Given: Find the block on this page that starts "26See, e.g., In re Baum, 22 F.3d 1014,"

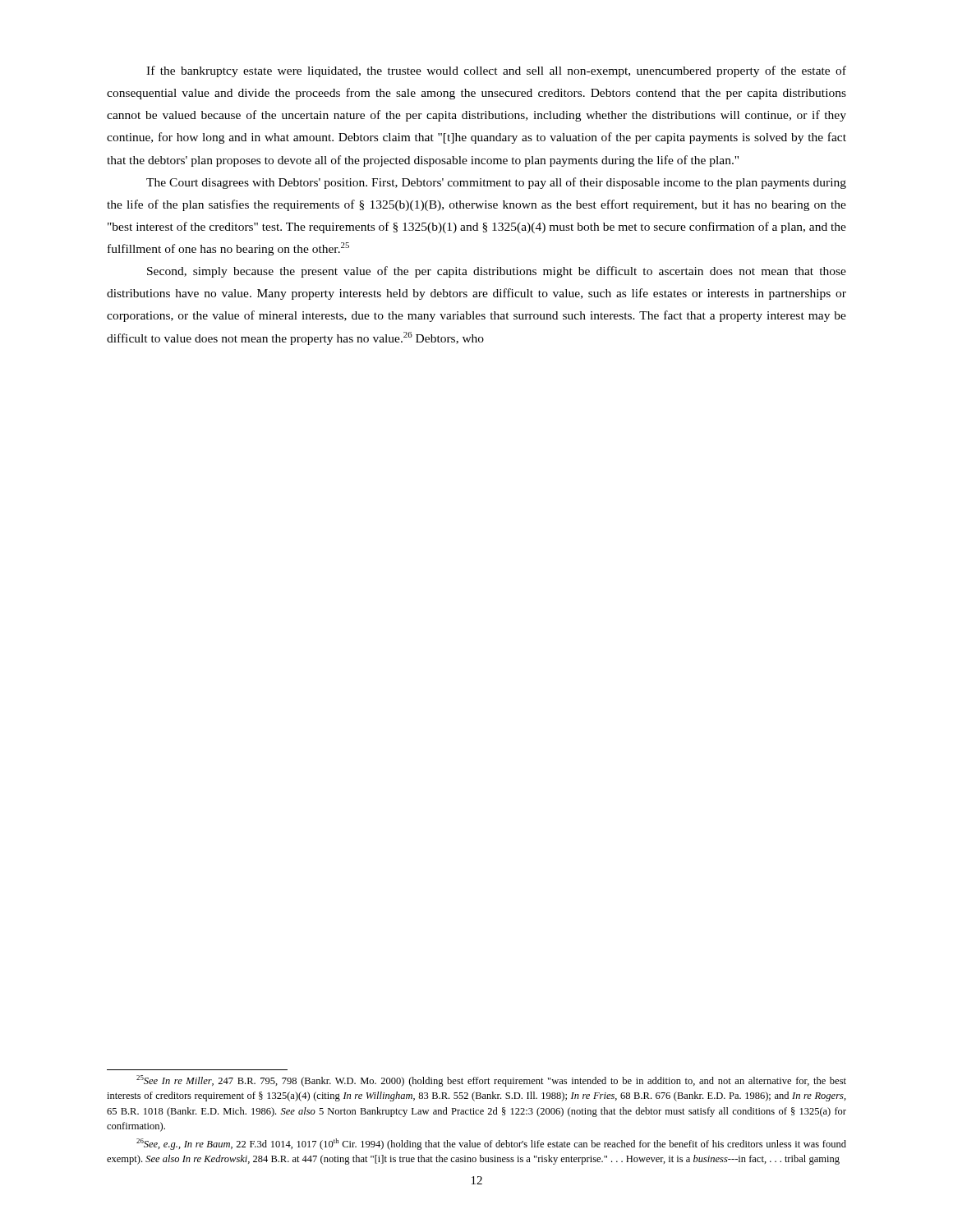Looking at the screenshot, I should pos(476,1151).
